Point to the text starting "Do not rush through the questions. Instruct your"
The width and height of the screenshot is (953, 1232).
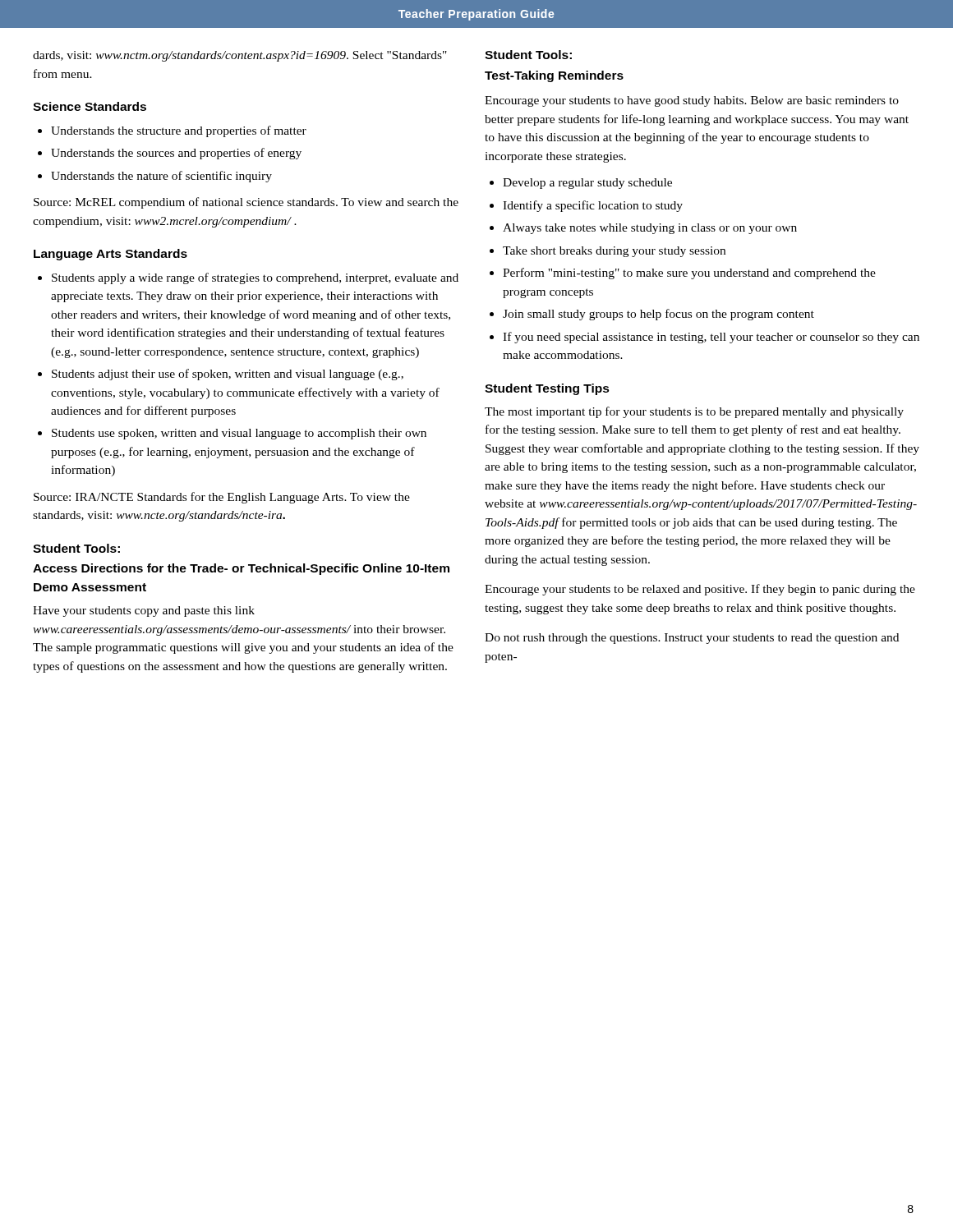tap(692, 646)
